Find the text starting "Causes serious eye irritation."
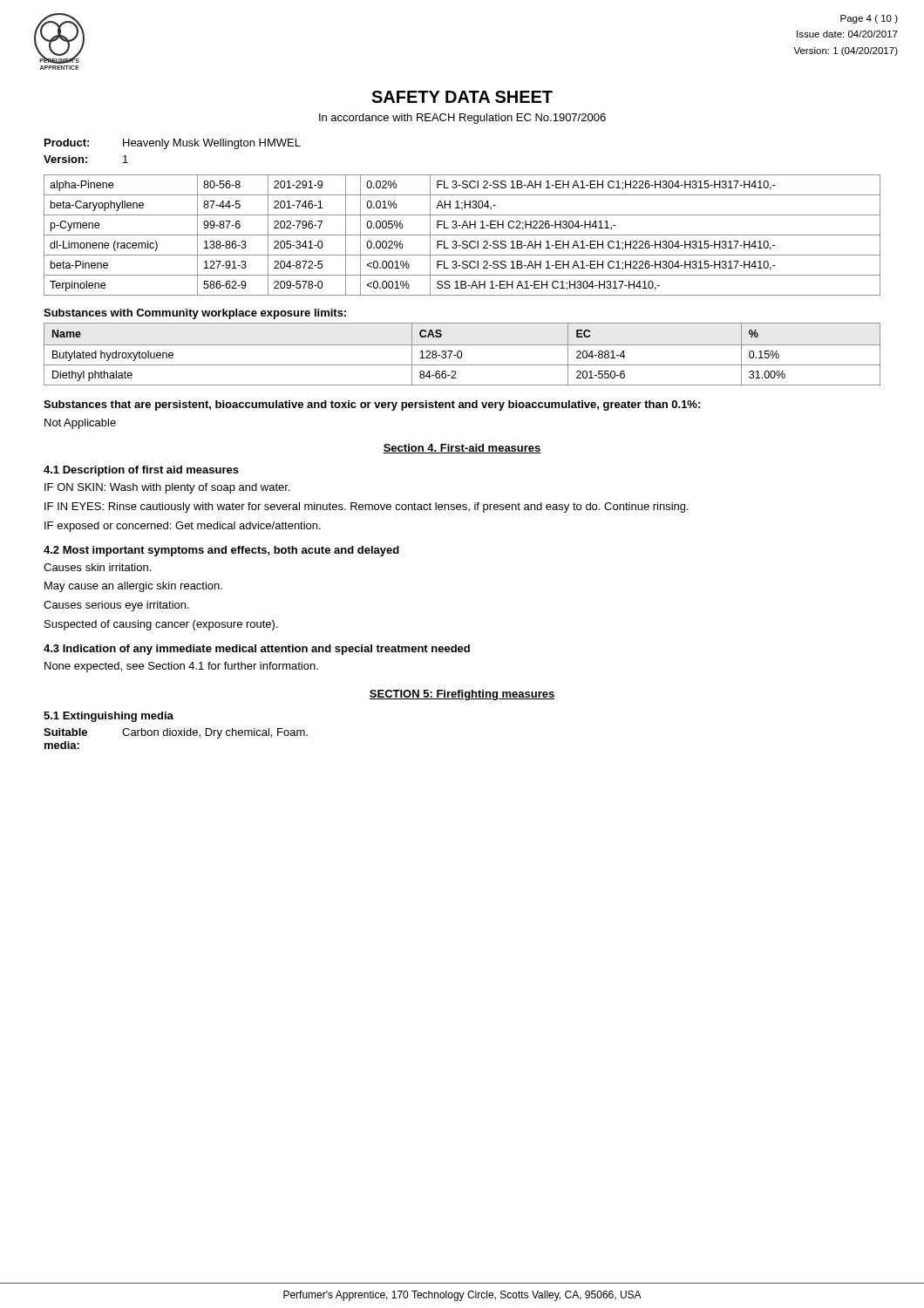924x1308 pixels. [117, 605]
